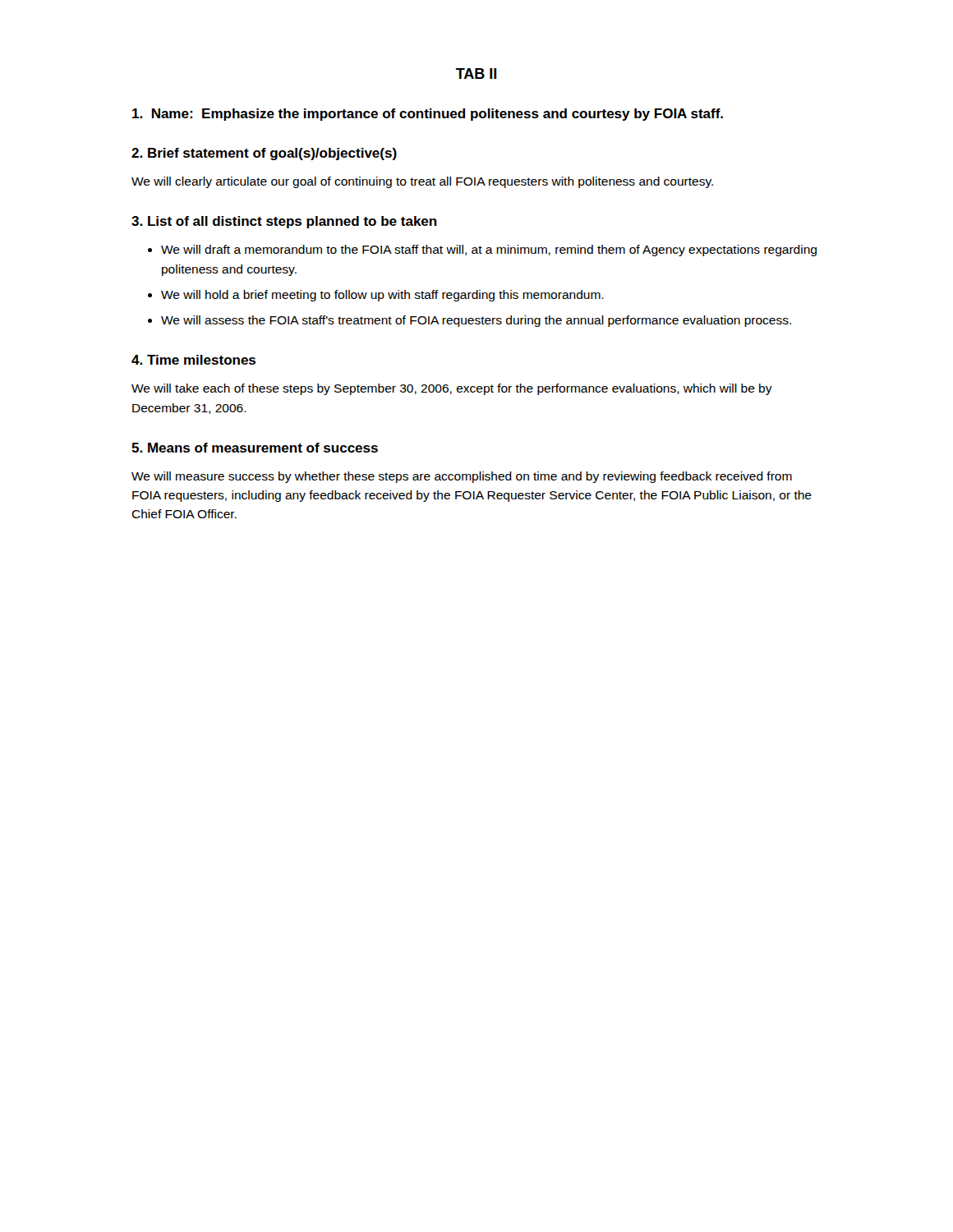Select the region starting "We will measure"
Viewport: 953px width, 1232px height.
[x=472, y=495]
